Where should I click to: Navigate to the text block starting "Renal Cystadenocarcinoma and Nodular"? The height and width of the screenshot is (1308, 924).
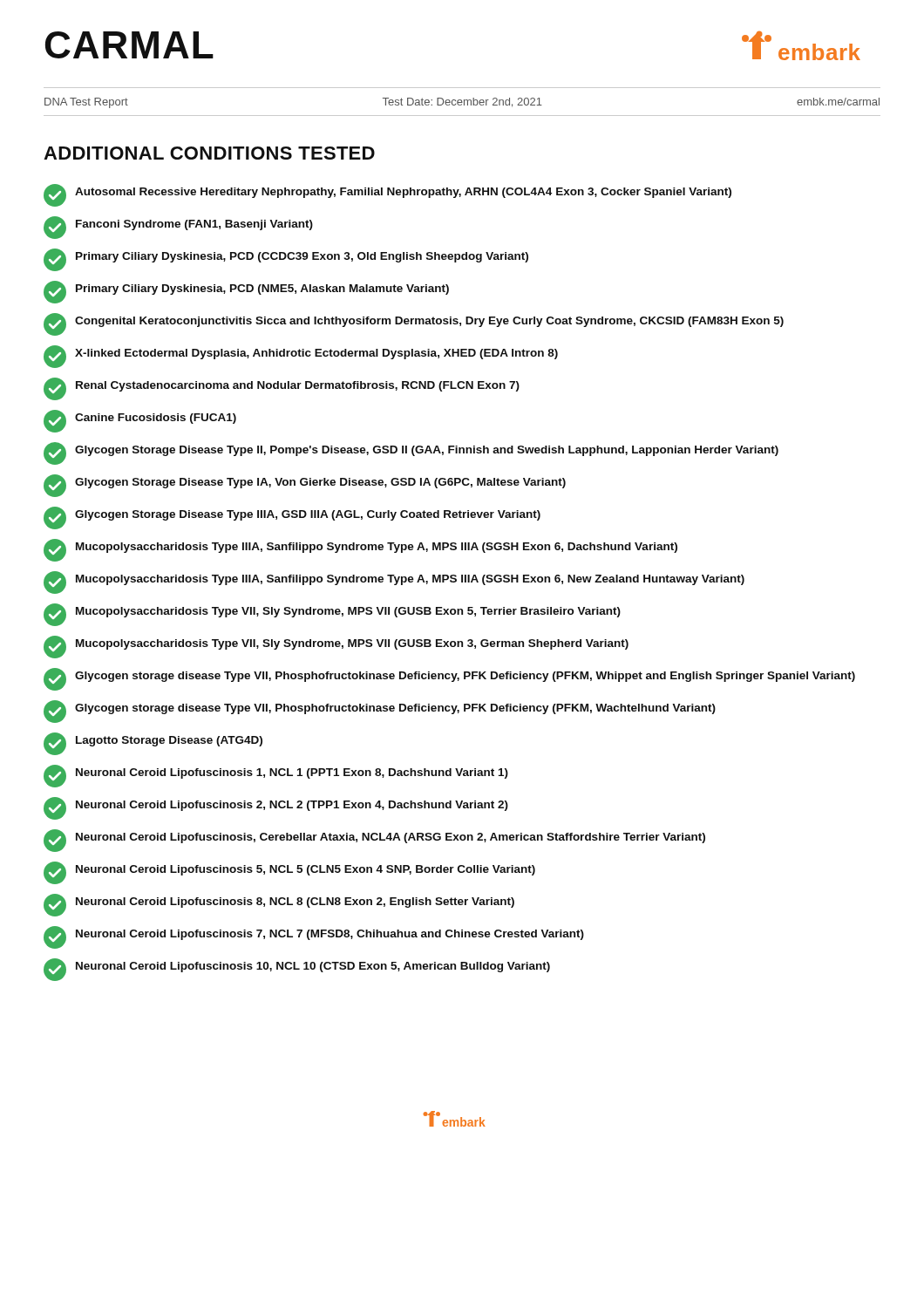point(462,388)
